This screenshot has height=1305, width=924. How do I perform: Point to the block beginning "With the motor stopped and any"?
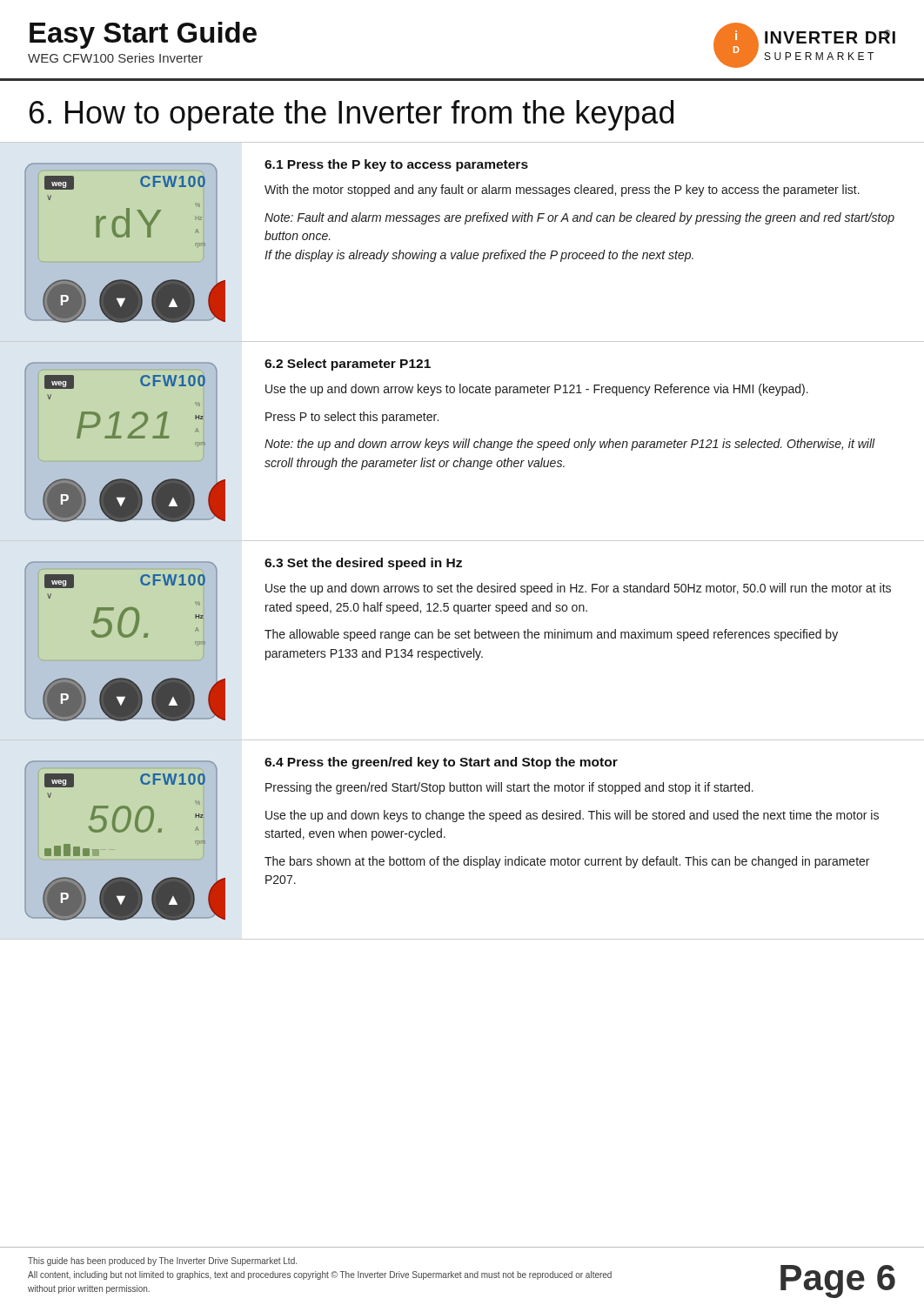coord(562,190)
